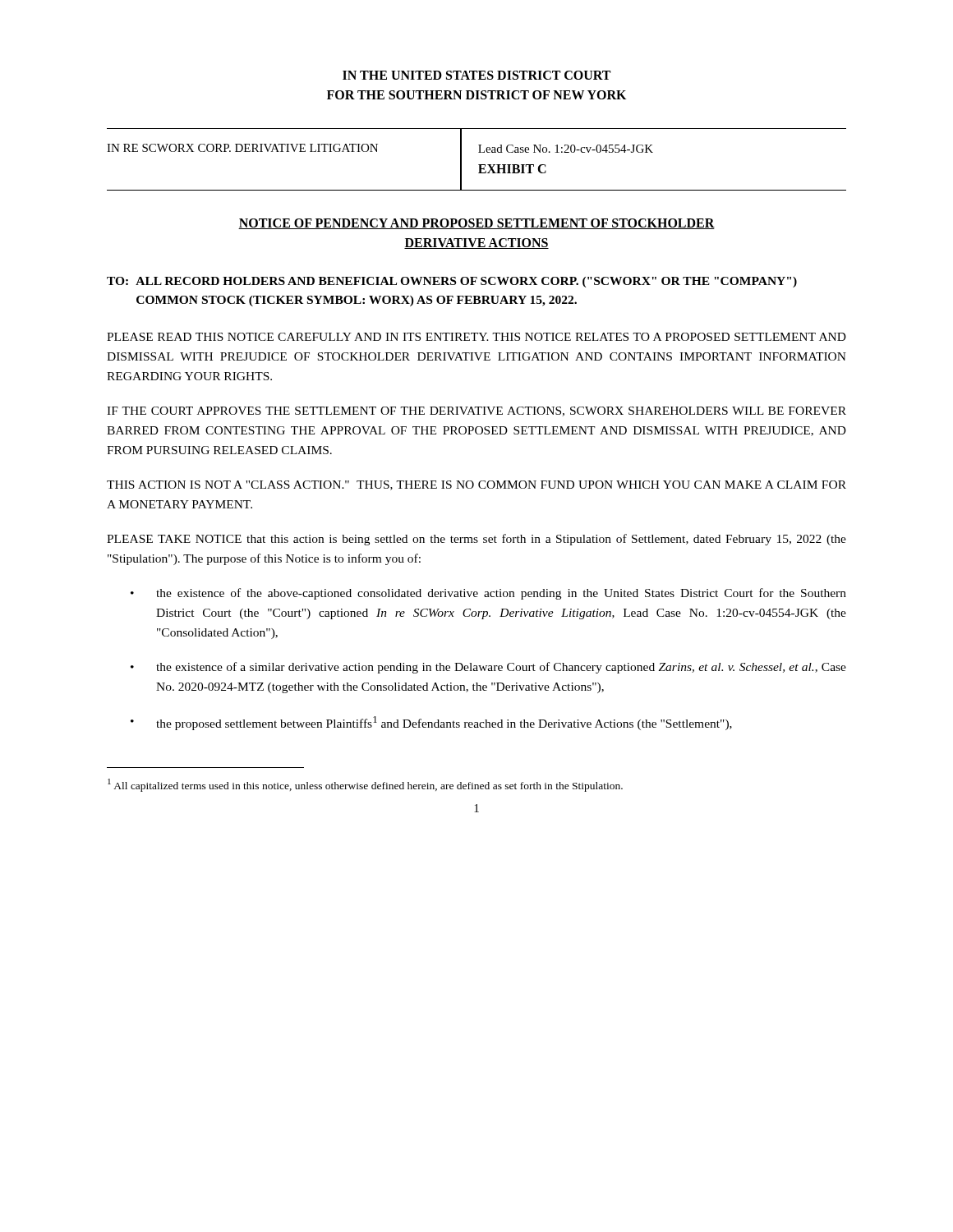Locate the block of text that opens with "PLEASE TAKE NOTICE"
This screenshot has width=953, height=1232.
pyautogui.click(x=476, y=548)
